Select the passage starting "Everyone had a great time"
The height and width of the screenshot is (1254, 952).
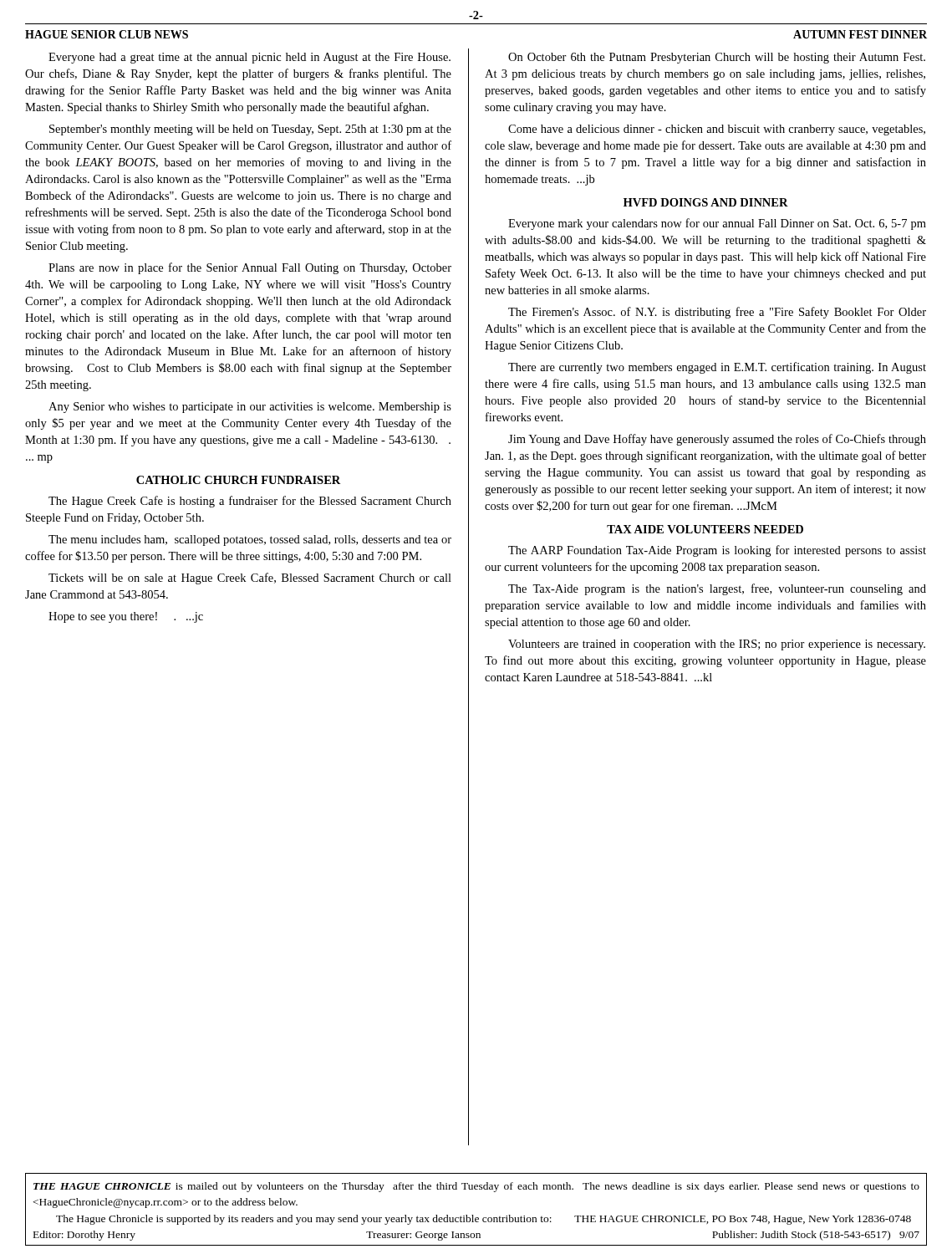click(x=238, y=257)
